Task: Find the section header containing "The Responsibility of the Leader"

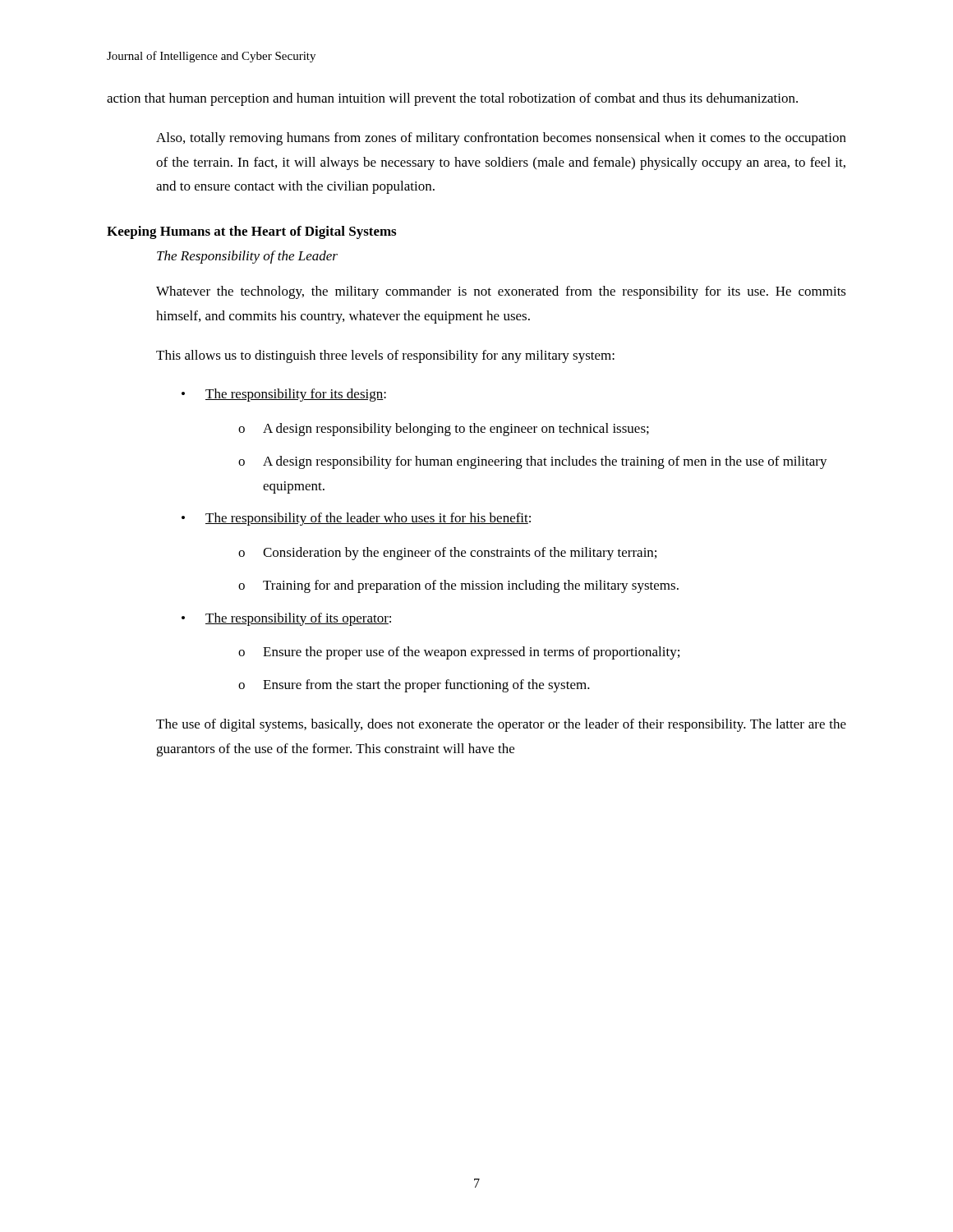Action: (247, 256)
